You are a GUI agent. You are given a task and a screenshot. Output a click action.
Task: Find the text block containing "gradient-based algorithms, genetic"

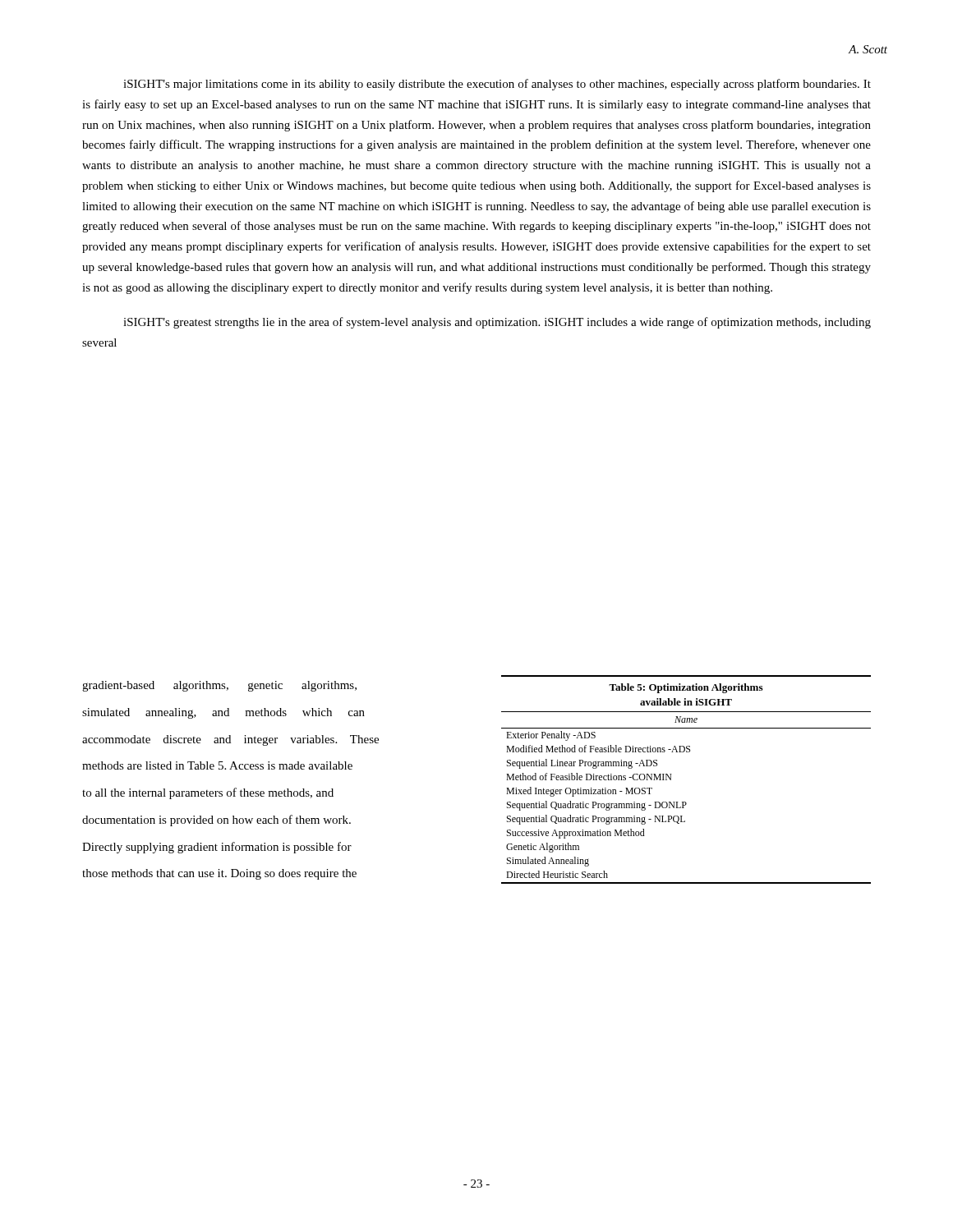pos(283,779)
